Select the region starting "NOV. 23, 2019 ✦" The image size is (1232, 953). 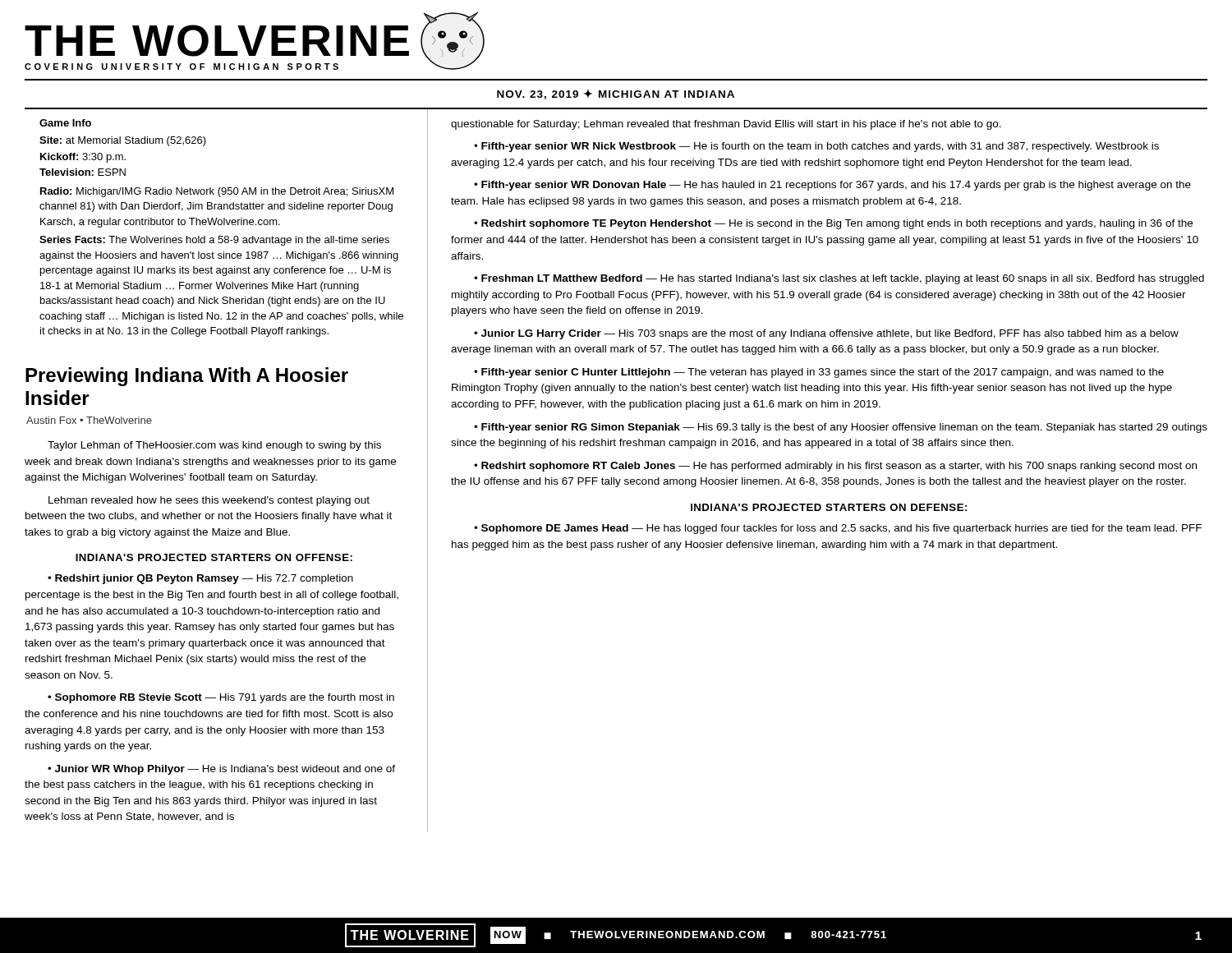[x=616, y=94]
